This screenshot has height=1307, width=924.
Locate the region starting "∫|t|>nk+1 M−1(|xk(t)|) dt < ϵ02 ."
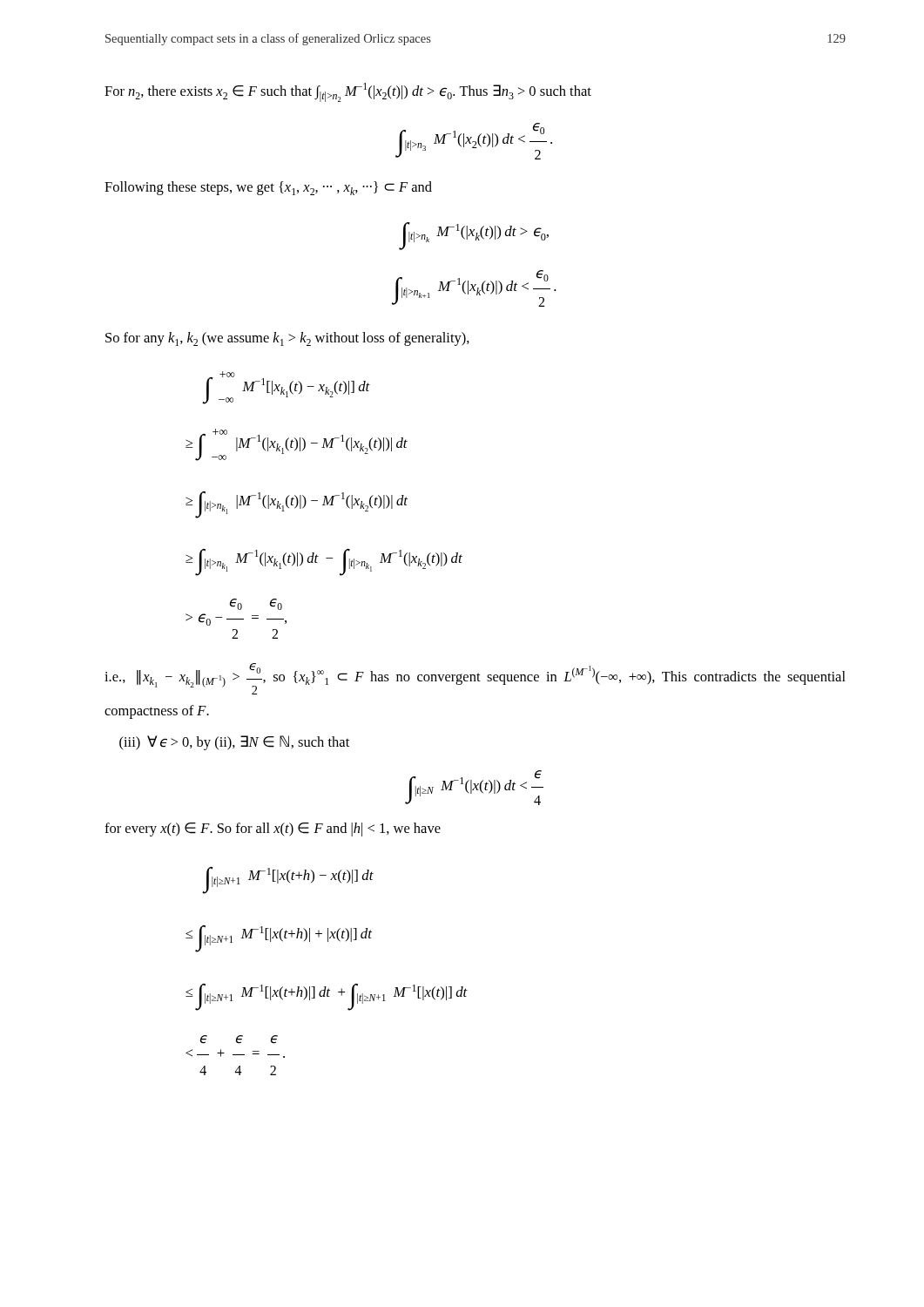coord(475,288)
